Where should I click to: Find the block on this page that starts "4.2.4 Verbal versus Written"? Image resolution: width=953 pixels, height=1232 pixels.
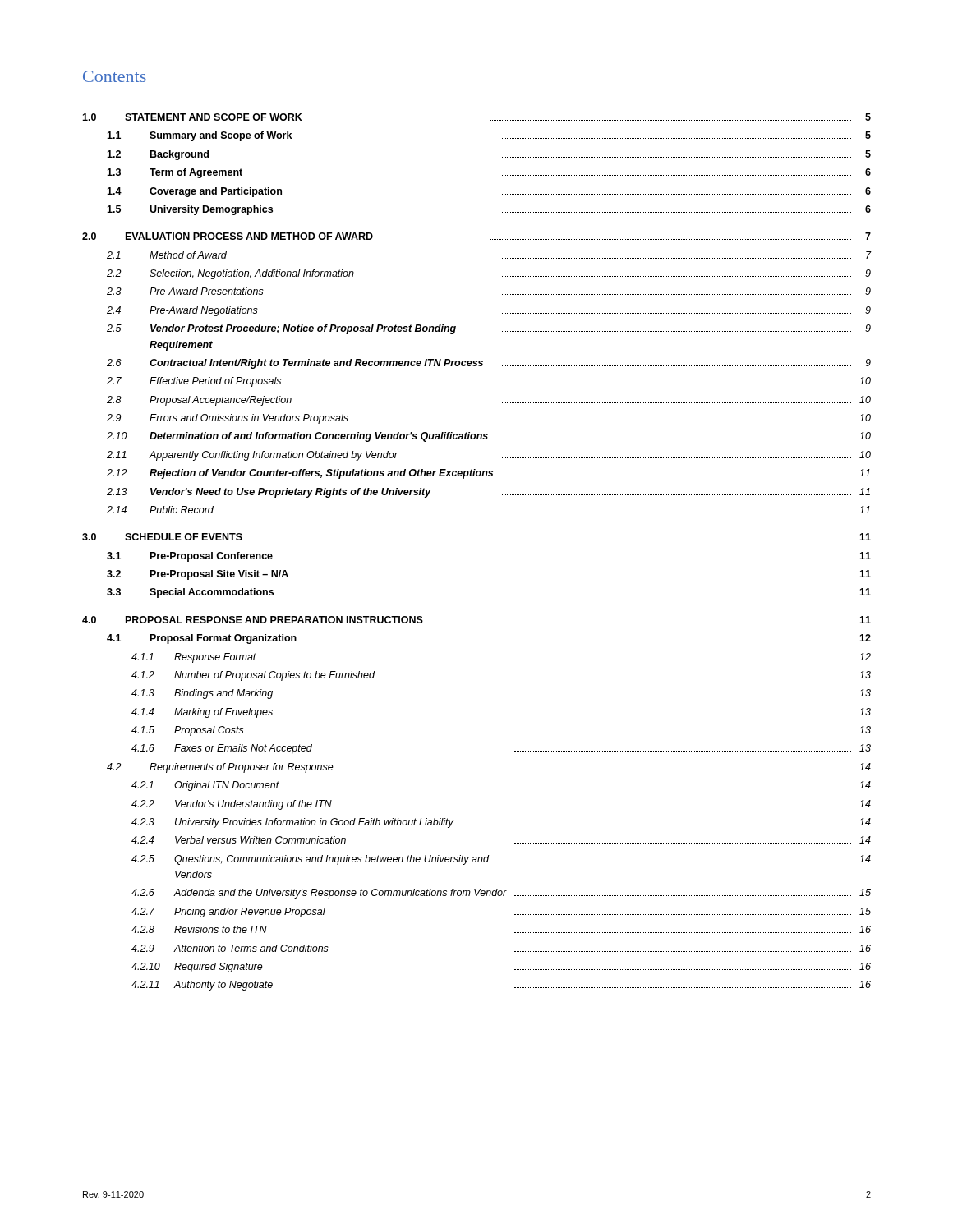tap(143, 840)
